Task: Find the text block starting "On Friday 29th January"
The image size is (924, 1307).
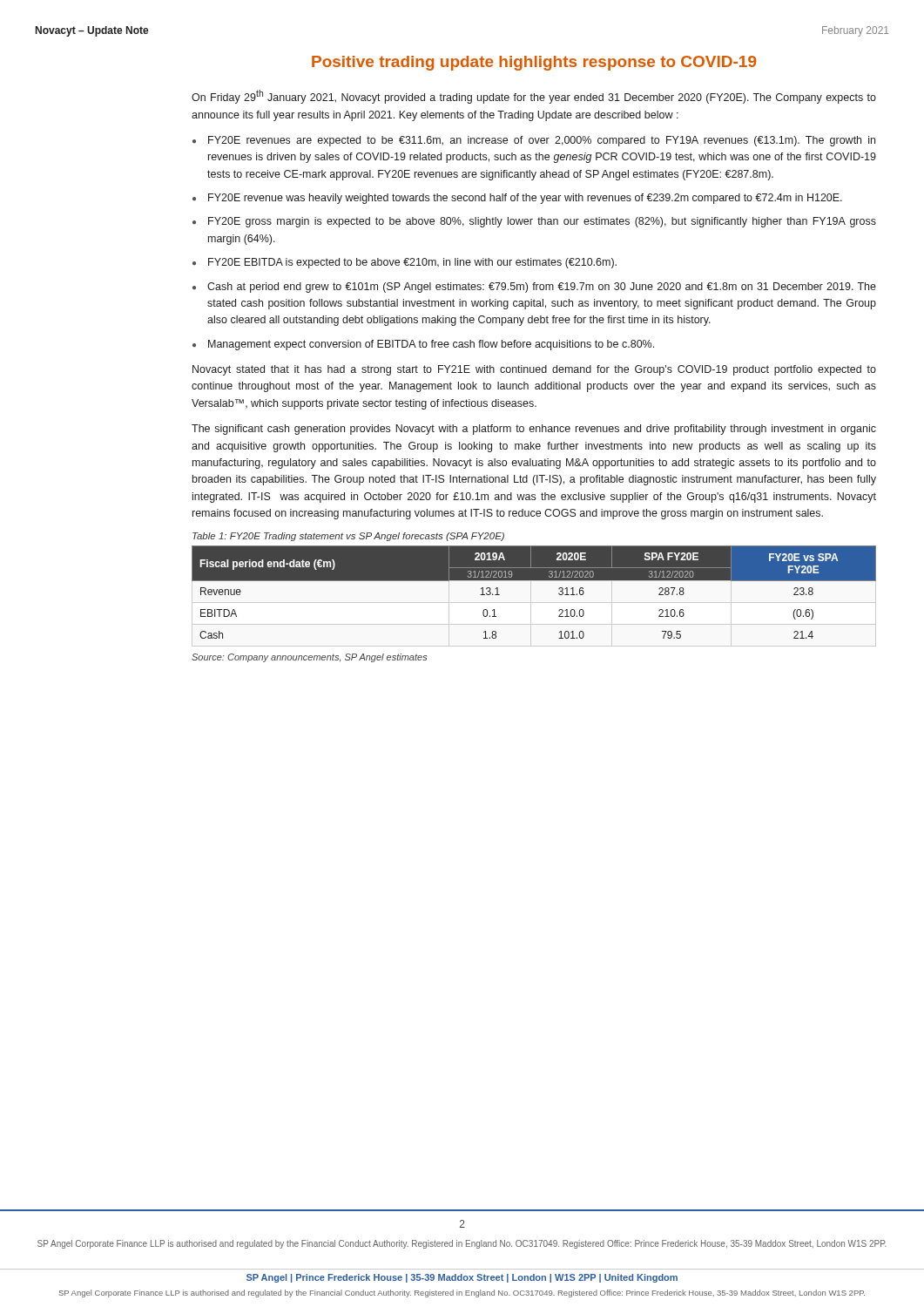Action: point(534,105)
